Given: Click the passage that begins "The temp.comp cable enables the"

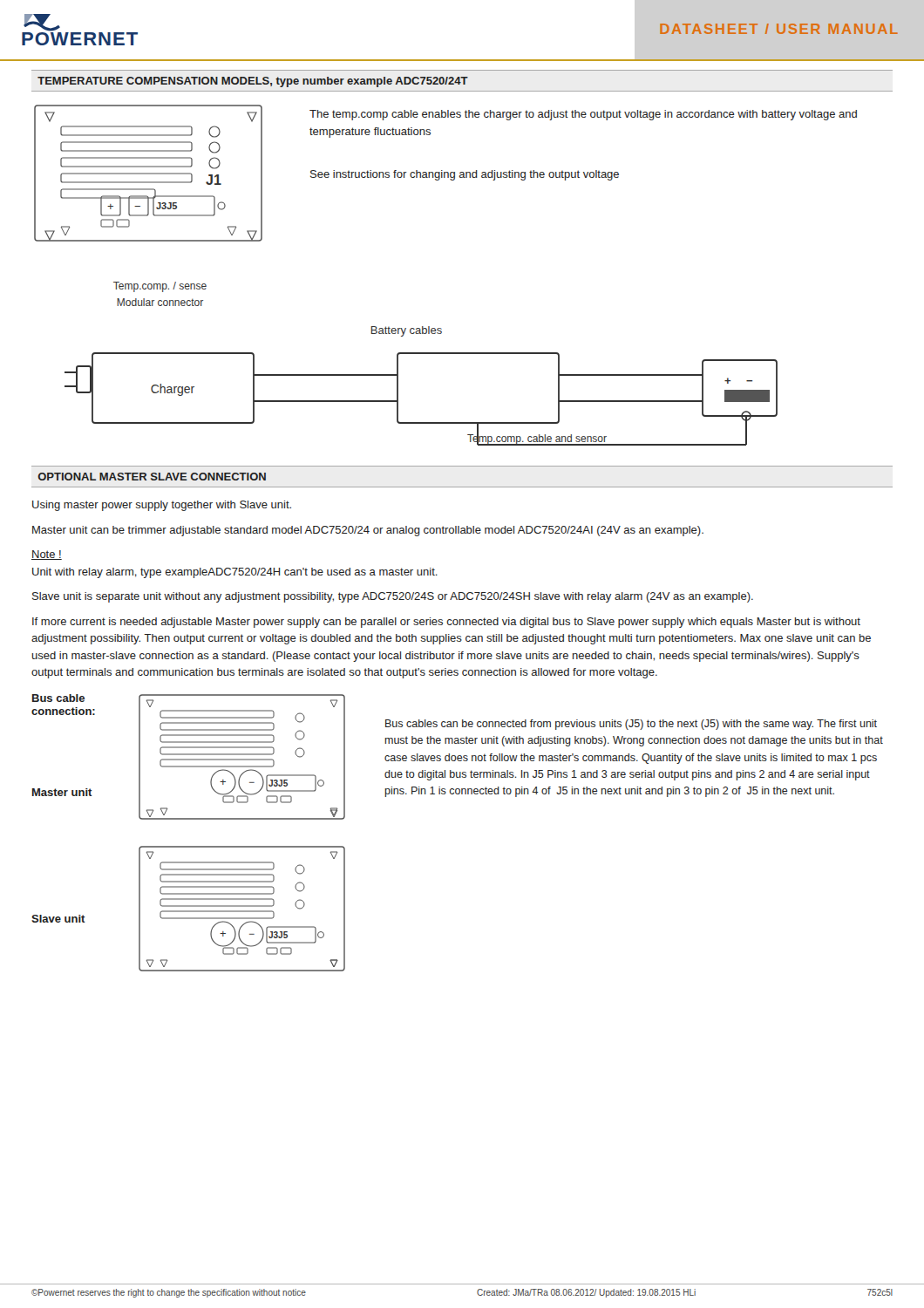Looking at the screenshot, I should tap(584, 122).
